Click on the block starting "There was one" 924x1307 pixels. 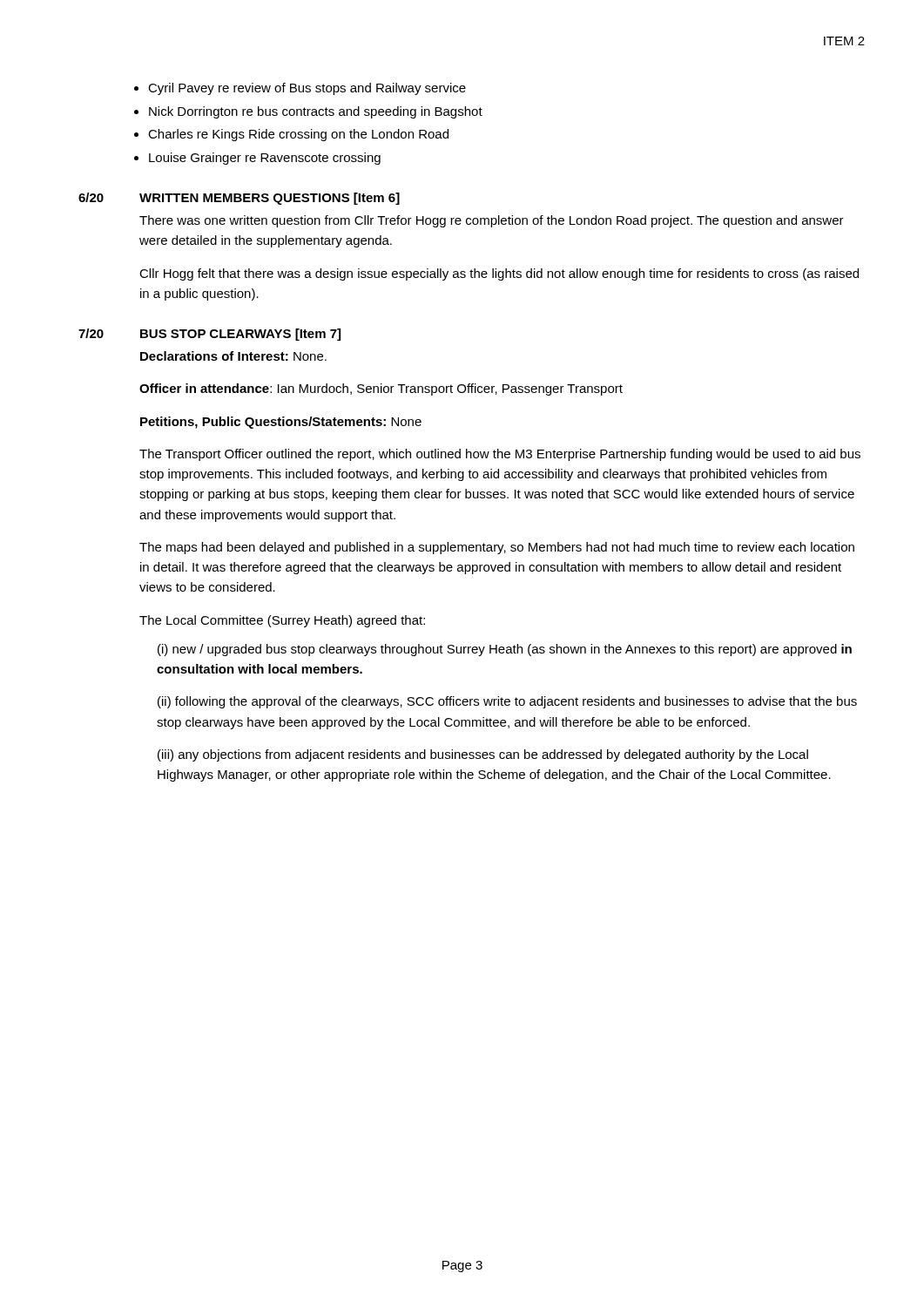tap(491, 230)
